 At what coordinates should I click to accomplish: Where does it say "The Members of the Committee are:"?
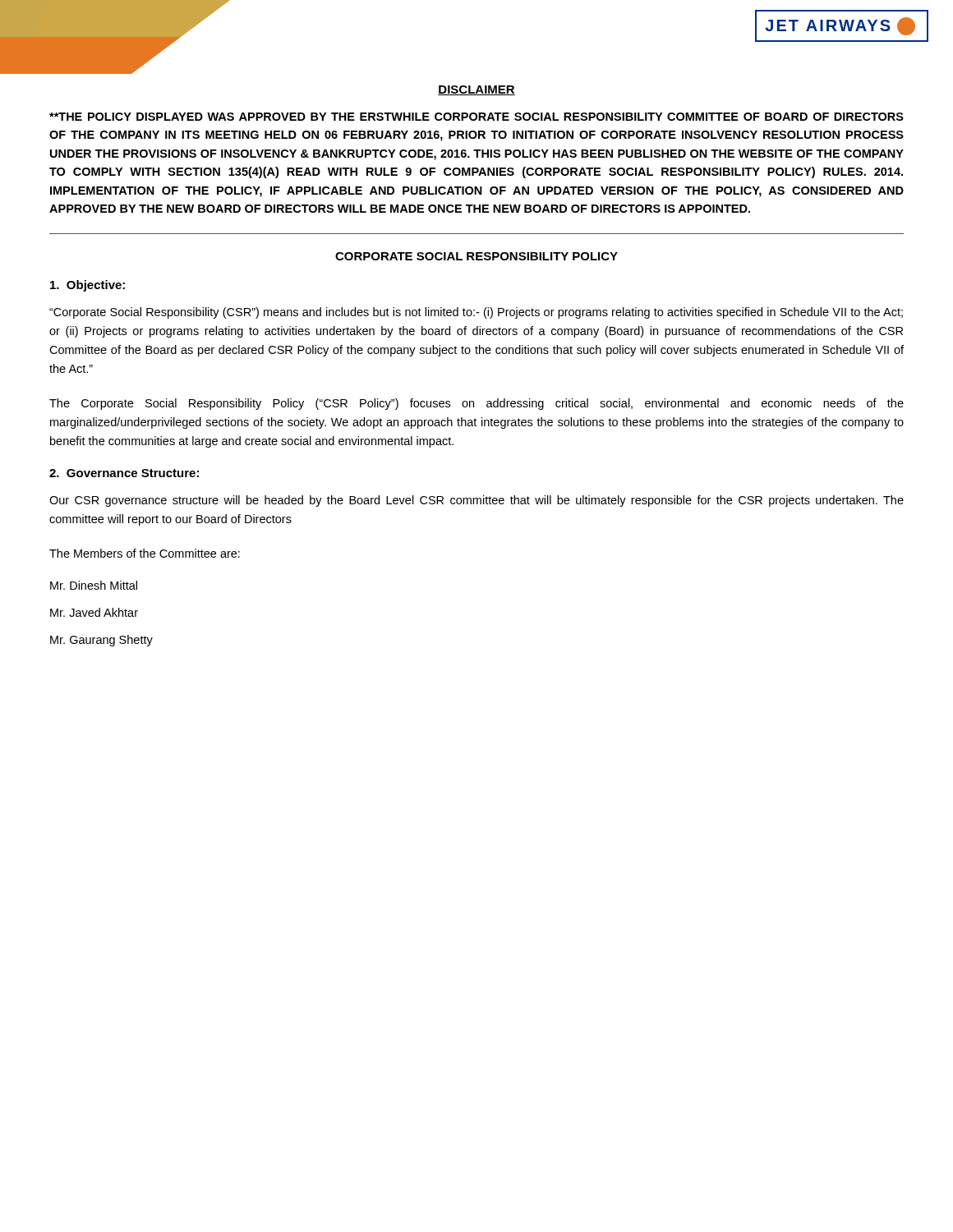point(145,553)
